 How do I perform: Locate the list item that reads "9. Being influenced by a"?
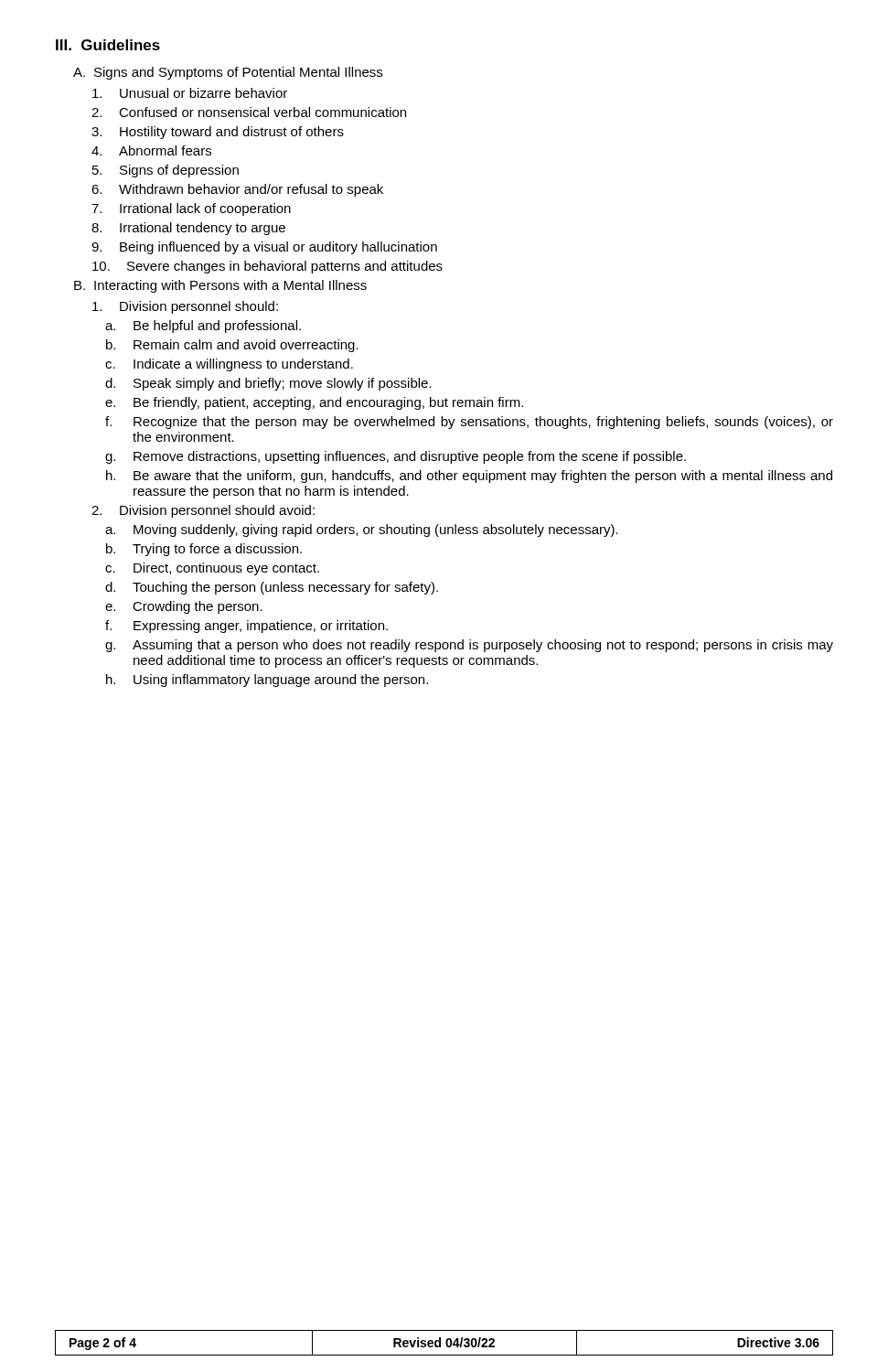tap(264, 248)
